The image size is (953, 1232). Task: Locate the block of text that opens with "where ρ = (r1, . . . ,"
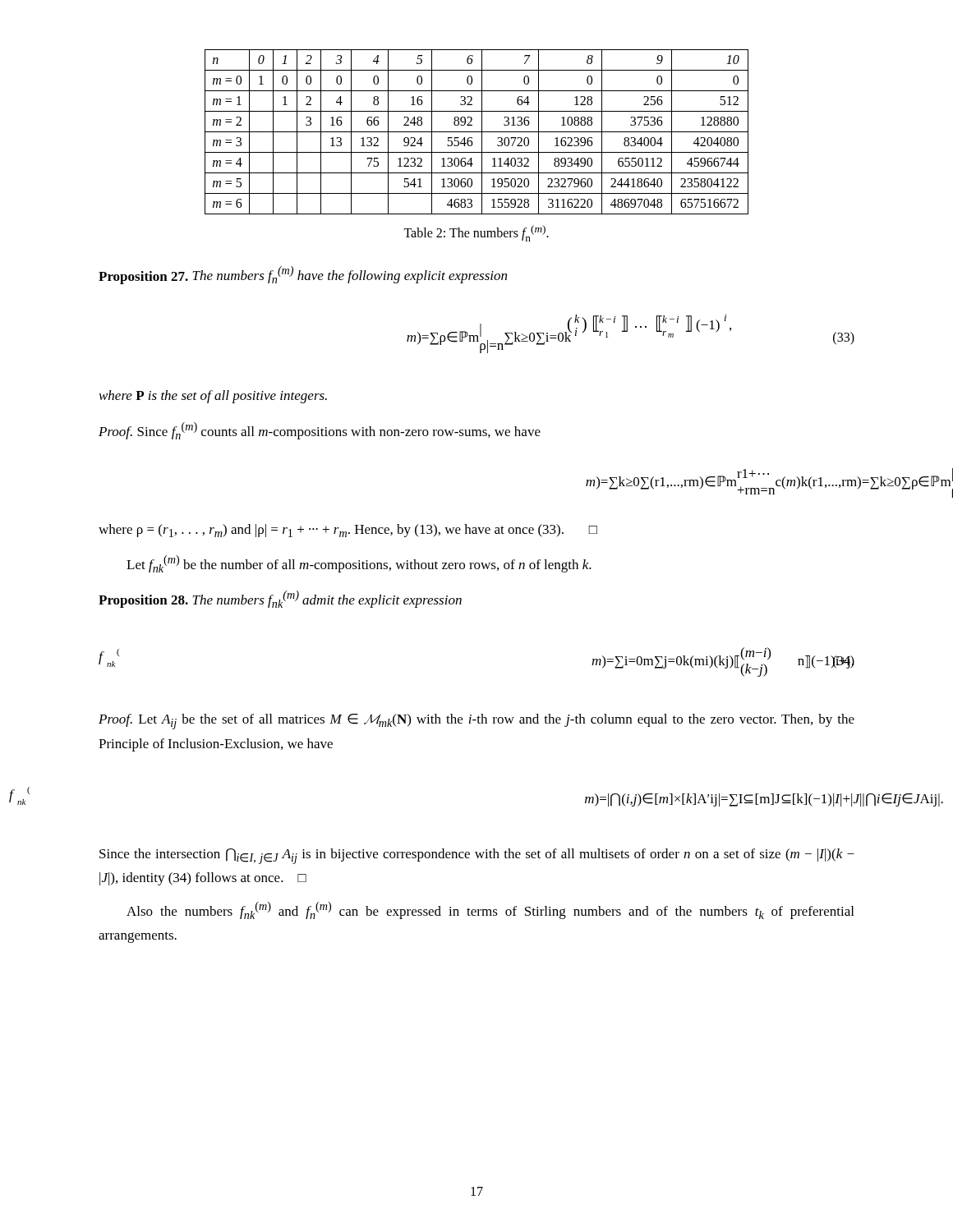[x=348, y=531]
